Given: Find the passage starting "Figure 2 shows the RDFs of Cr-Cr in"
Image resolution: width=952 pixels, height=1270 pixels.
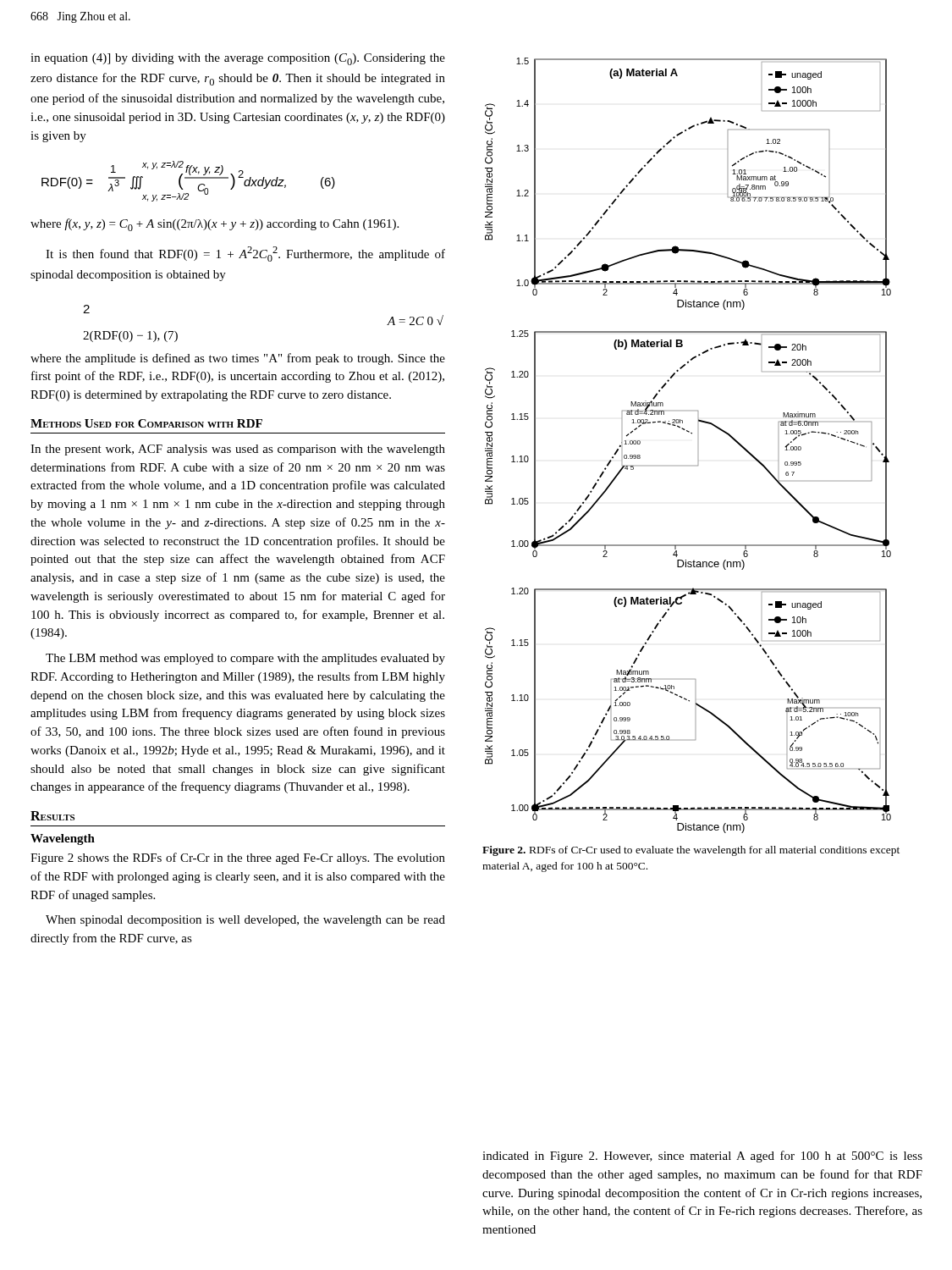Looking at the screenshot, I should click(238, 859).
